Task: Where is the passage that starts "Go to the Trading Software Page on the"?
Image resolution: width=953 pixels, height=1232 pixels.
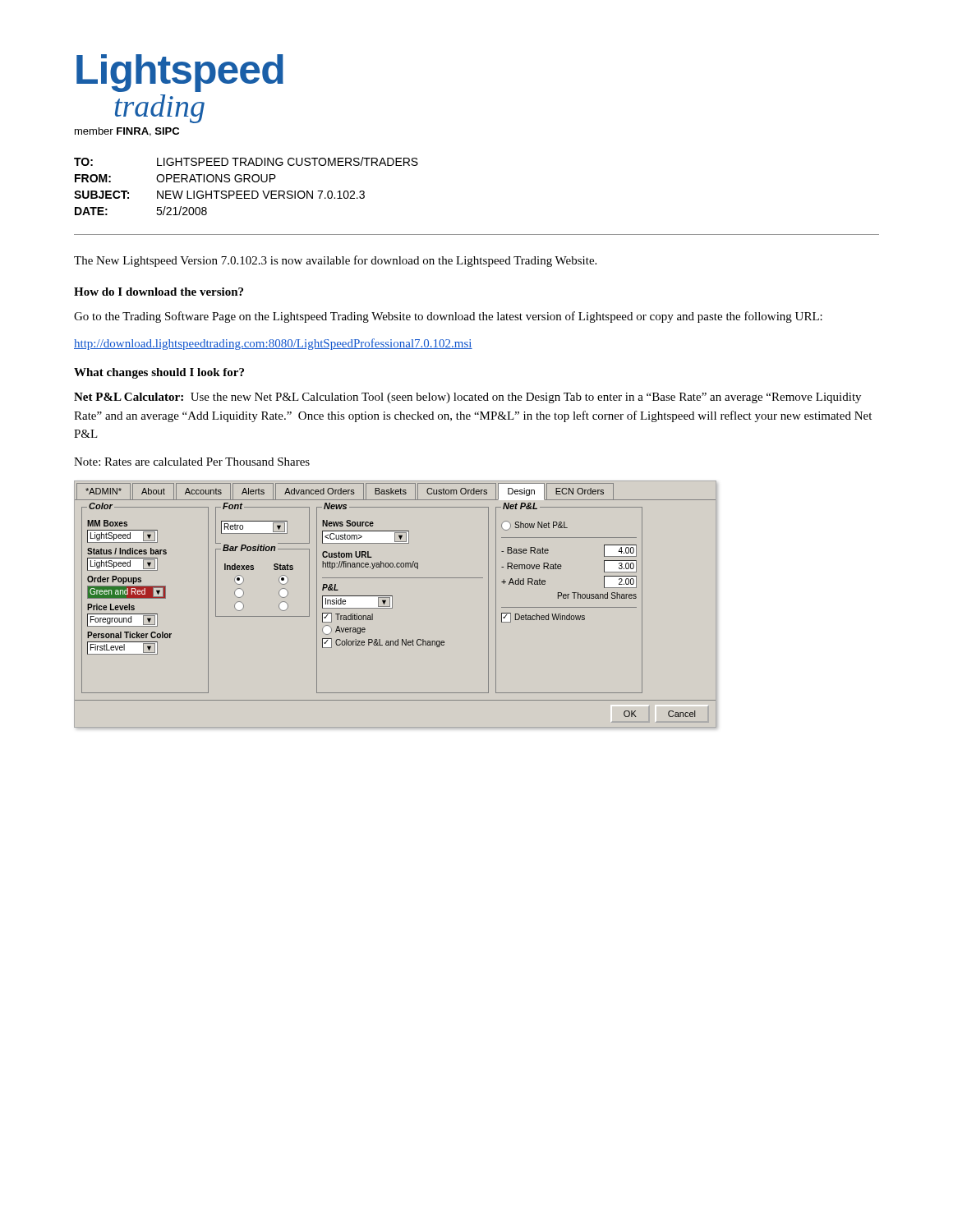Action: coord(448,316)
